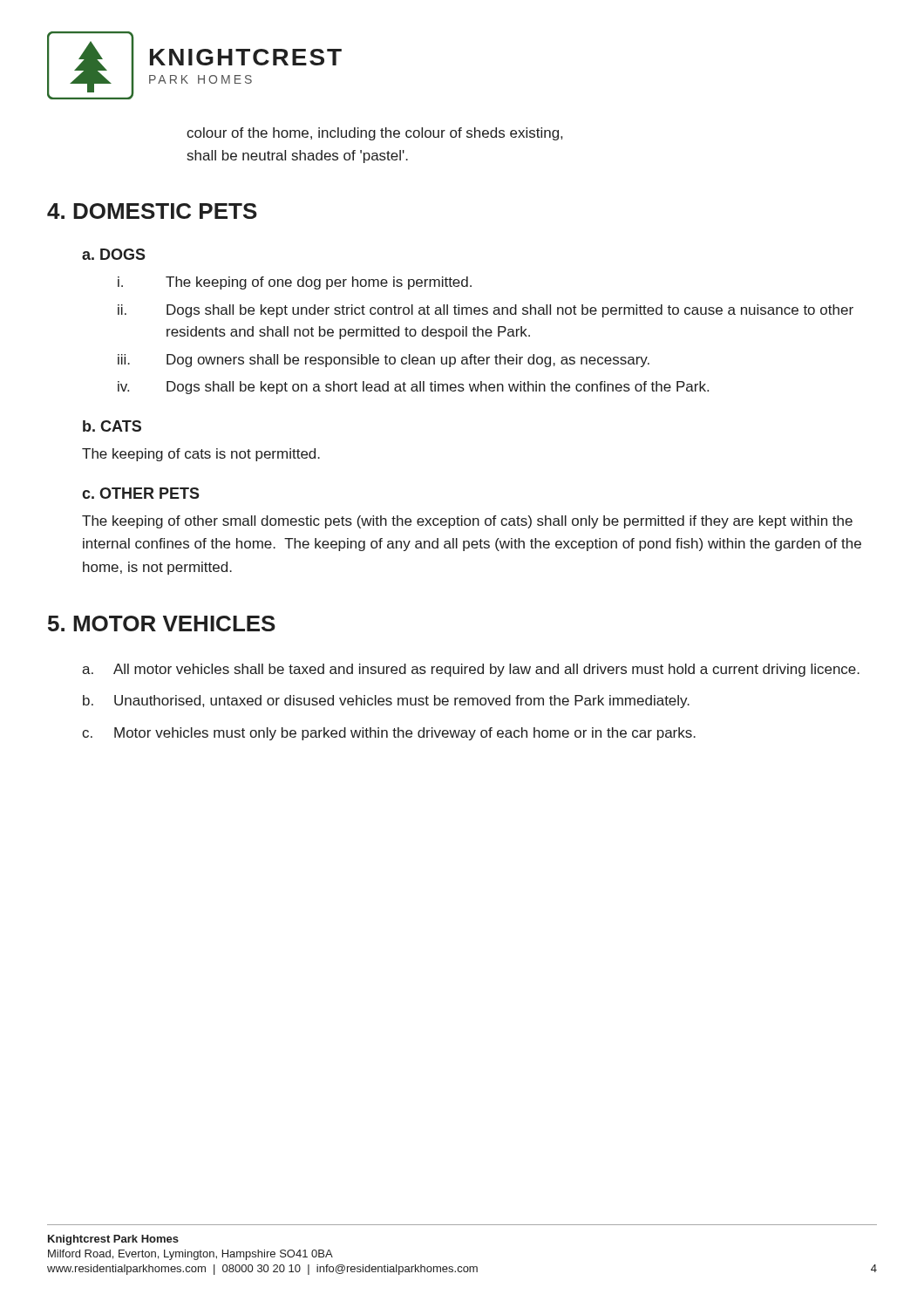
Task: Click on the element starting "The keeping of cats is not permitted."
Action: (x=201, y=453)
